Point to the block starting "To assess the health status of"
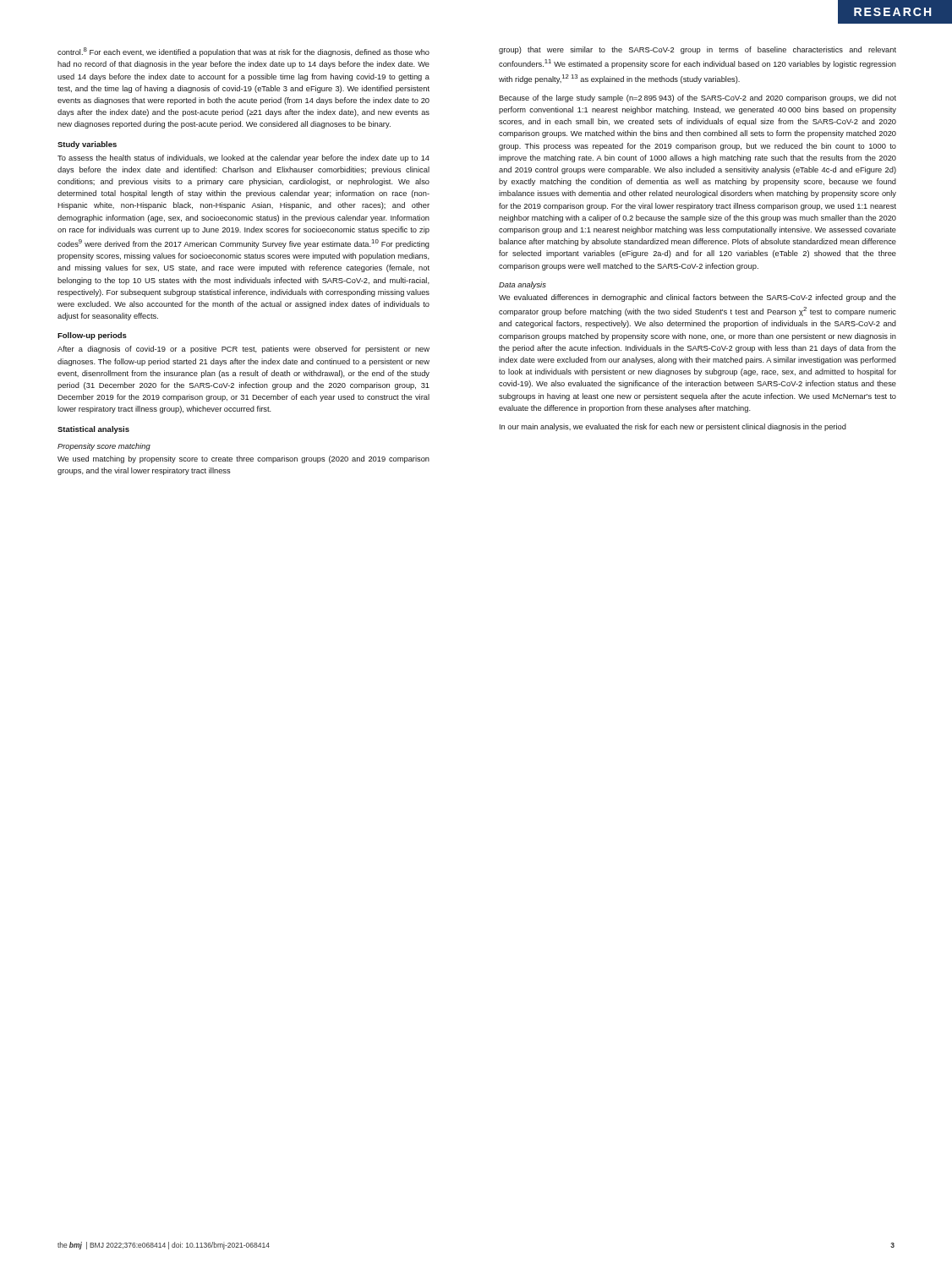This screenshot has height=1268, width=952. point(244,237)
